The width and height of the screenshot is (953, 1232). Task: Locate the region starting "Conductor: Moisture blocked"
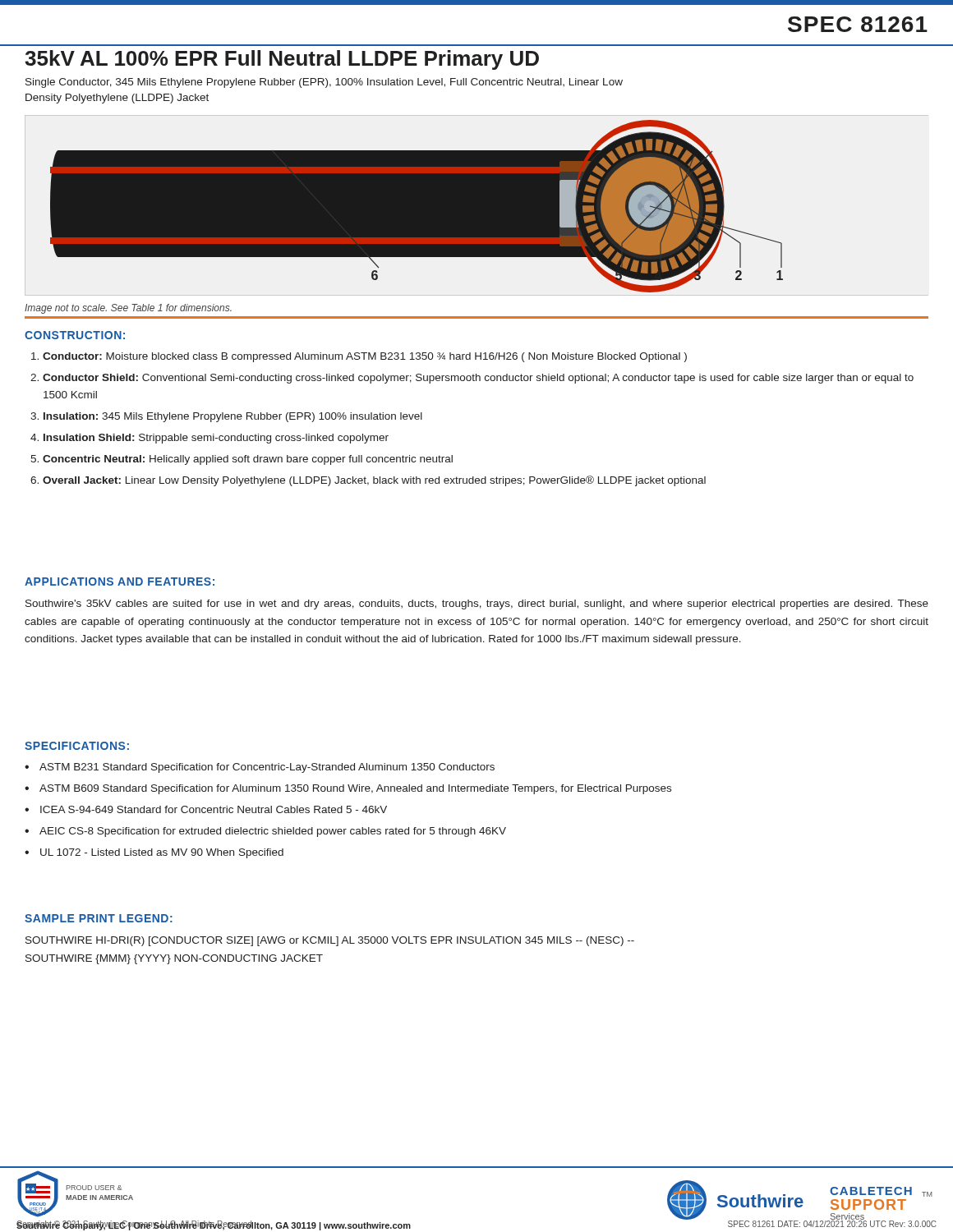tap(365, 356)
